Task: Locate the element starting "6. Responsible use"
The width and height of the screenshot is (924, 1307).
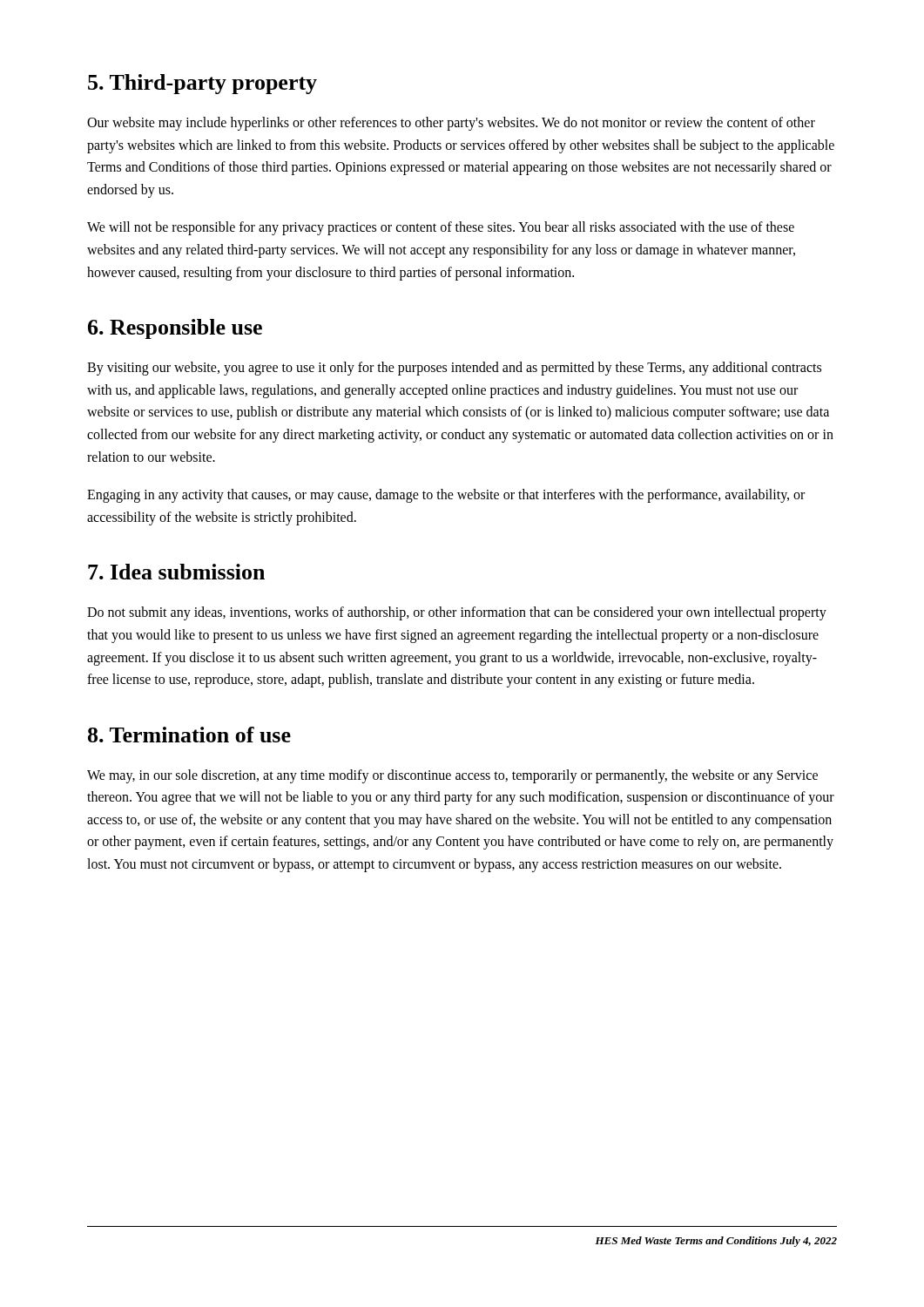Action: coord(175,327)
